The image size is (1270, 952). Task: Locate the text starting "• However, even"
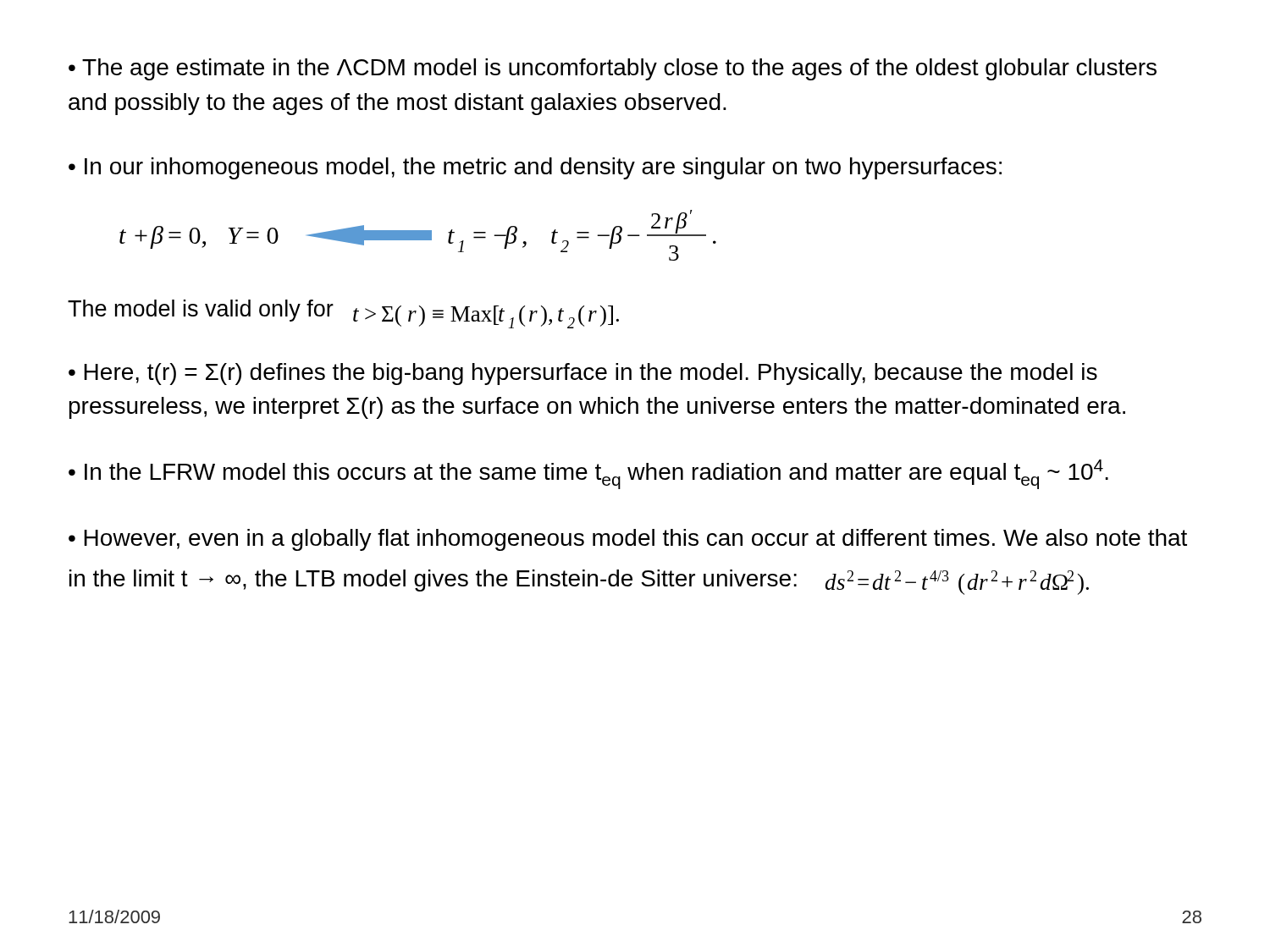(628, 565)
